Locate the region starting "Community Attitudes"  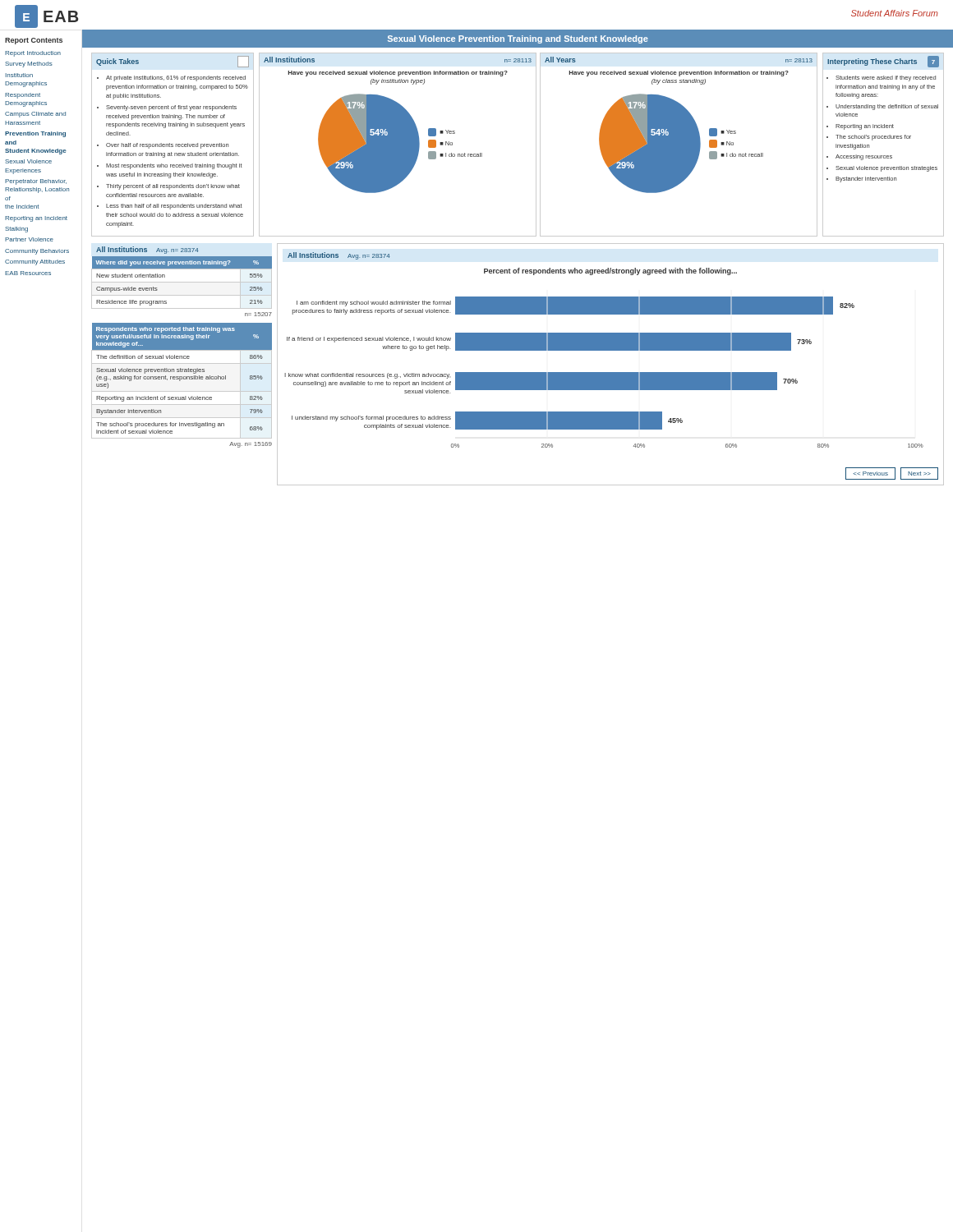(35, 262)
